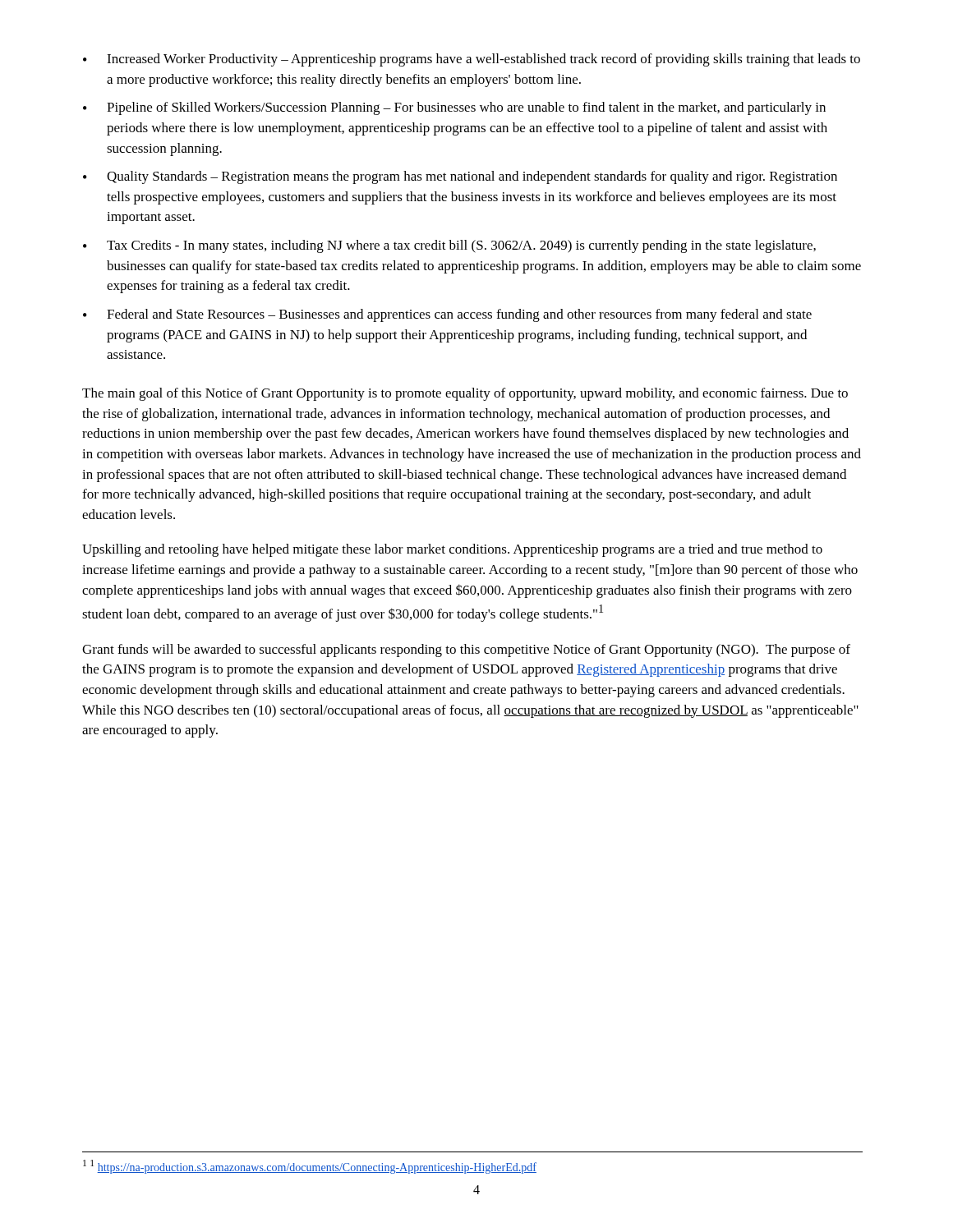953x1232 pixels.
Task: Select the footnote
Action: [309, 1166]
